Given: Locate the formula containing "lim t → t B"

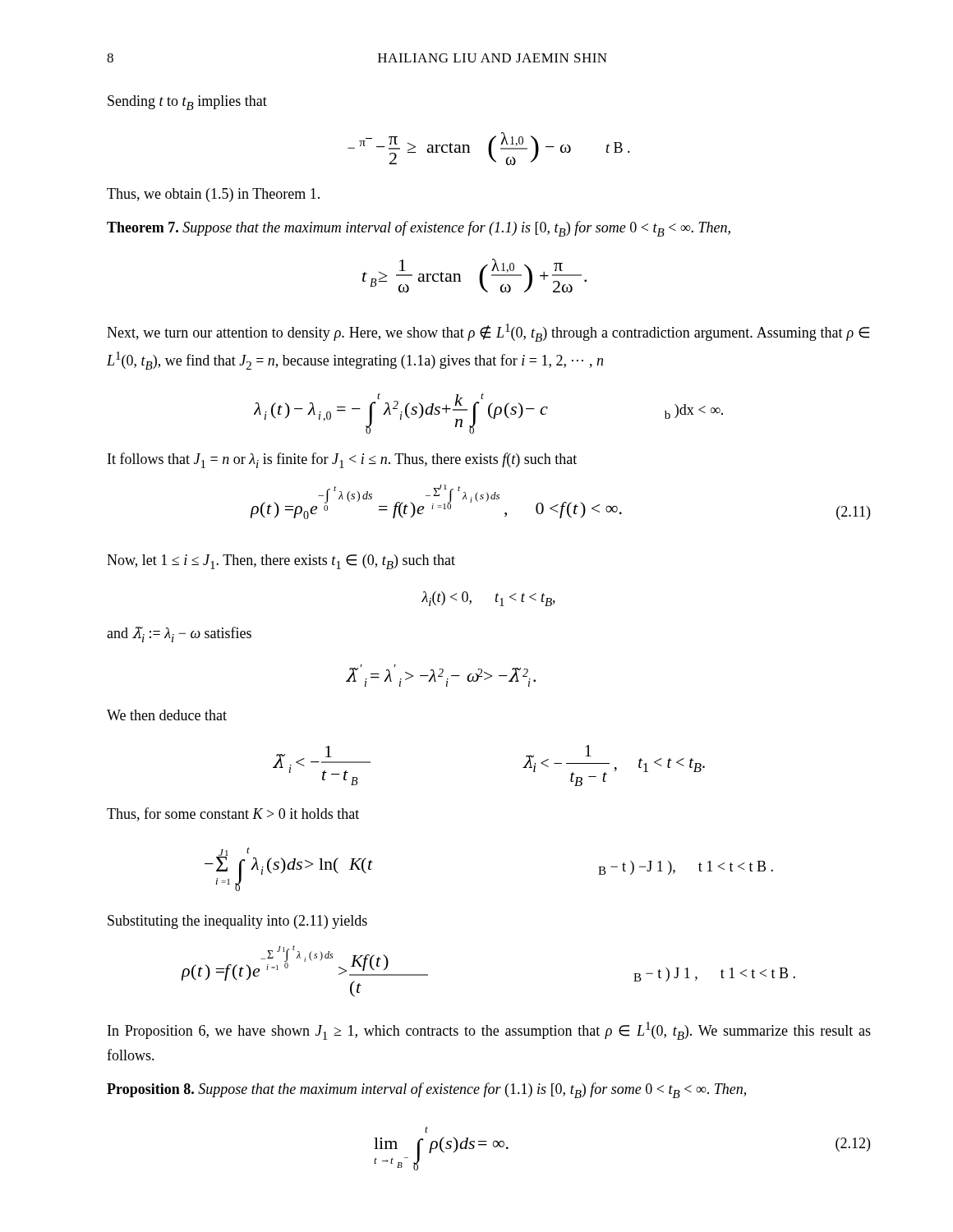Looking at the screenshot, I should [x=426, y=1129].
